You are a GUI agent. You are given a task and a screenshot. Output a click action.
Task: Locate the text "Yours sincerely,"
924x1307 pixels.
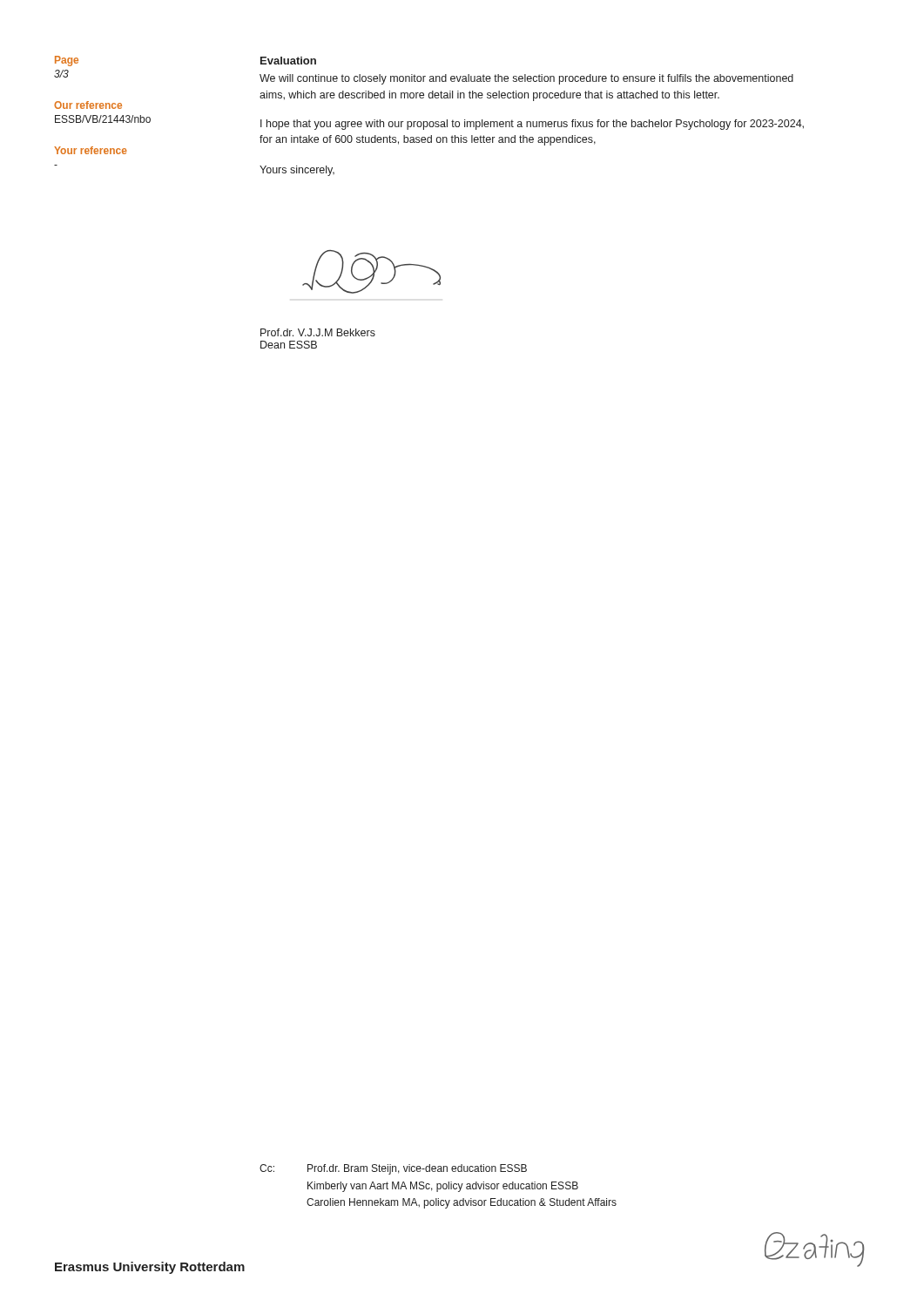(x=297, y=170)
